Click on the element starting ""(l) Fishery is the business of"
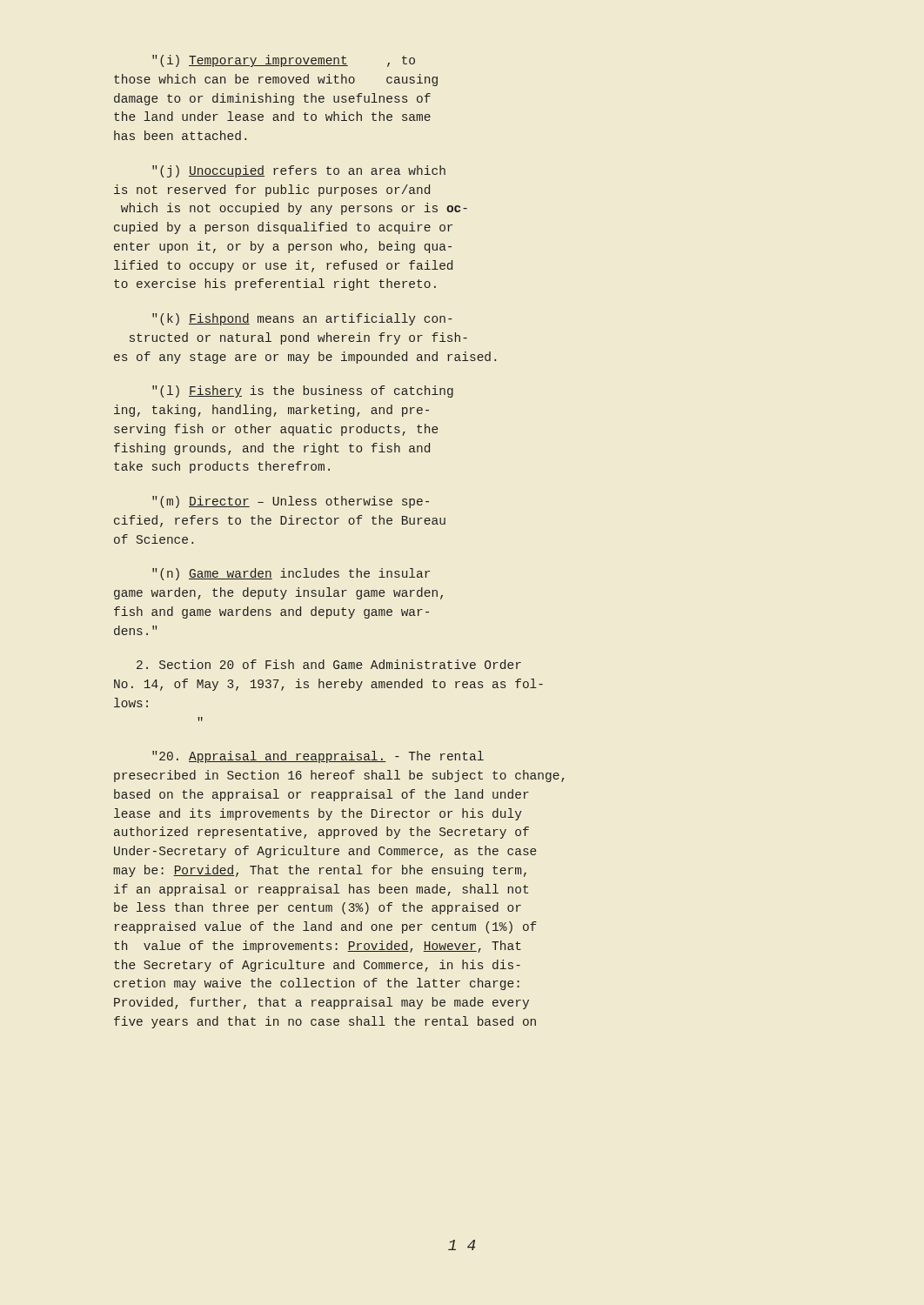This screenshot has height=1305, width=924. click(x=283, y=430)
